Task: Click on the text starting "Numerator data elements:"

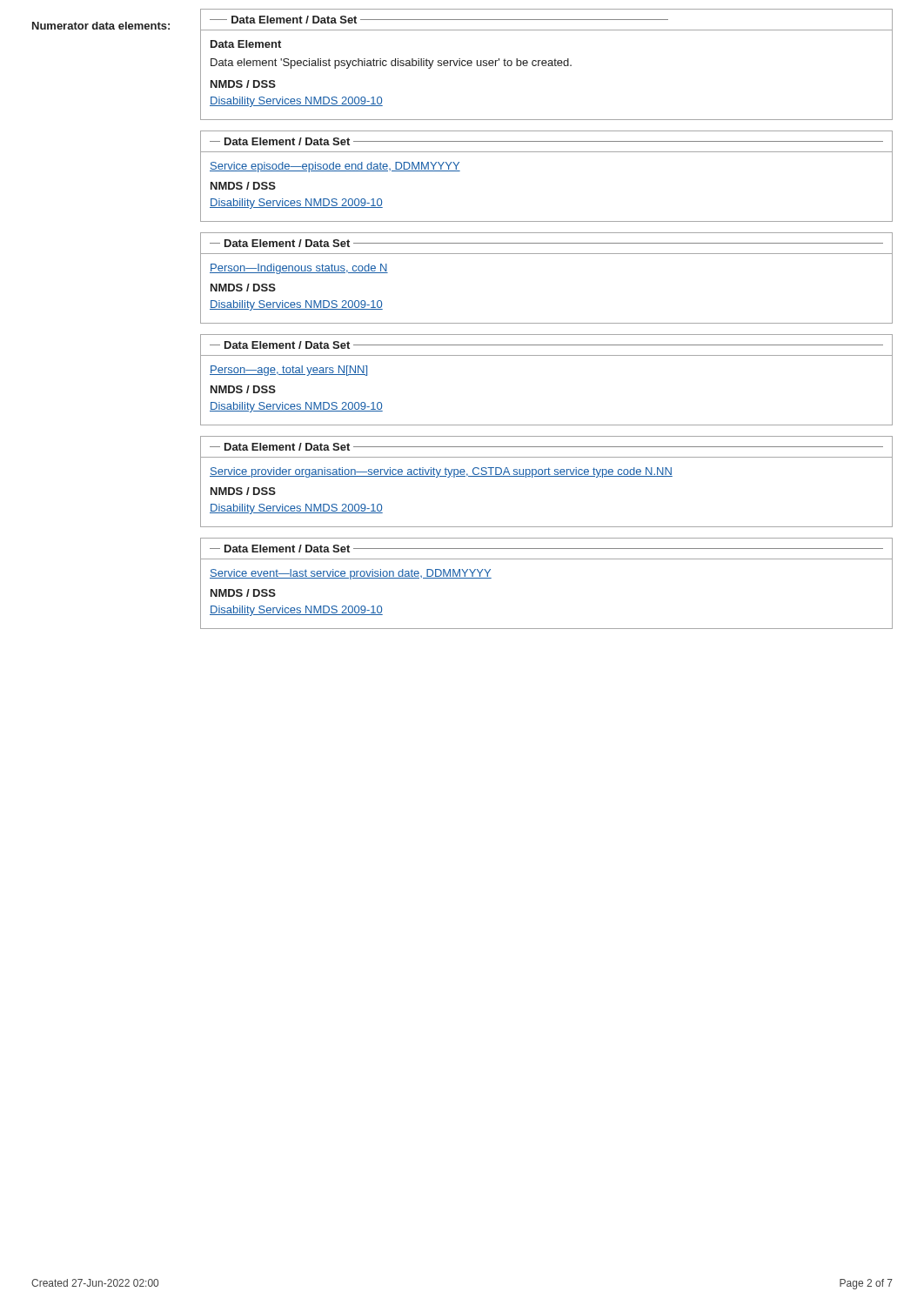Action: (x=101, y=26)
